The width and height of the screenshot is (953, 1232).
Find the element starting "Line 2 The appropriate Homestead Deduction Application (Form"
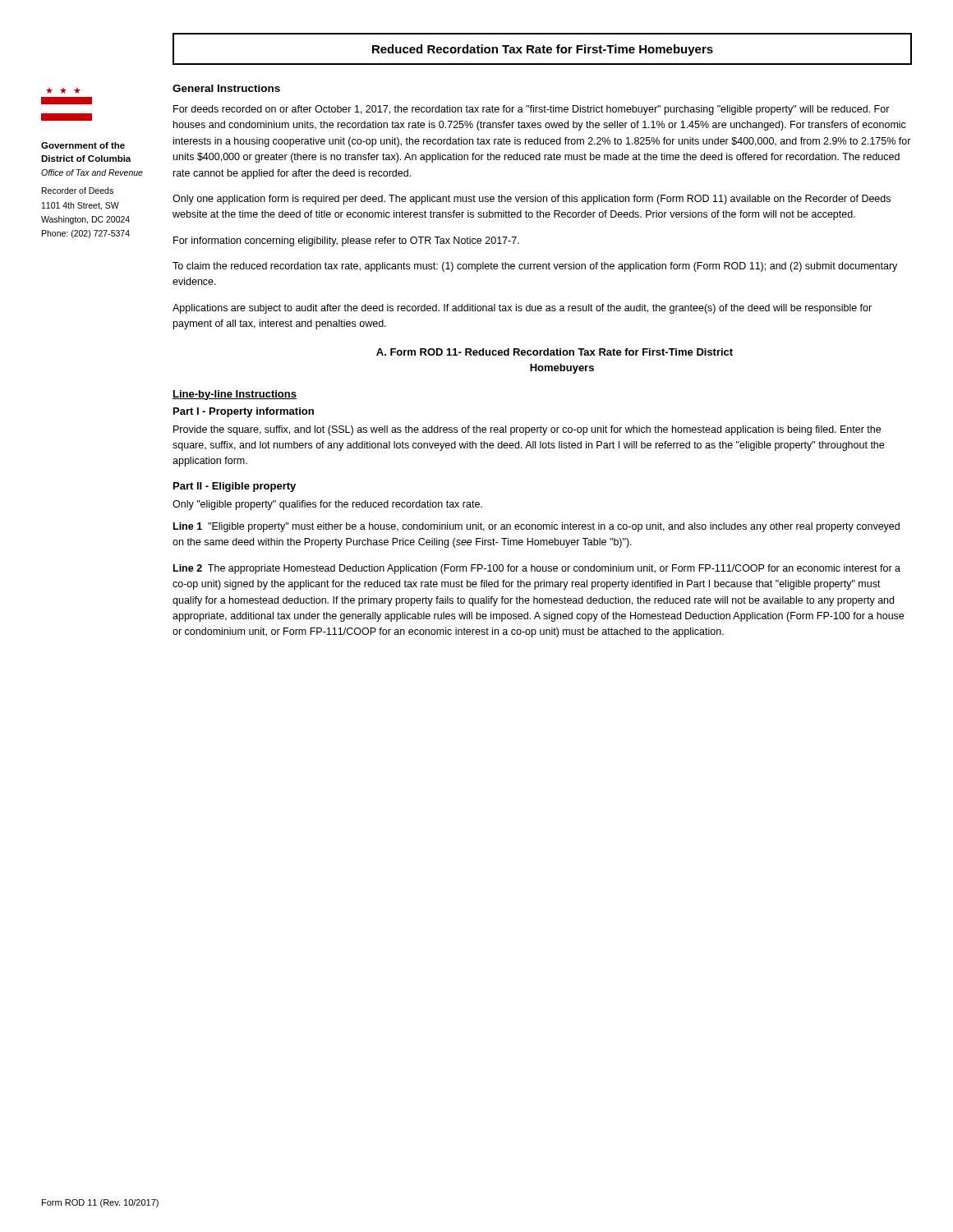click(538, 600)
